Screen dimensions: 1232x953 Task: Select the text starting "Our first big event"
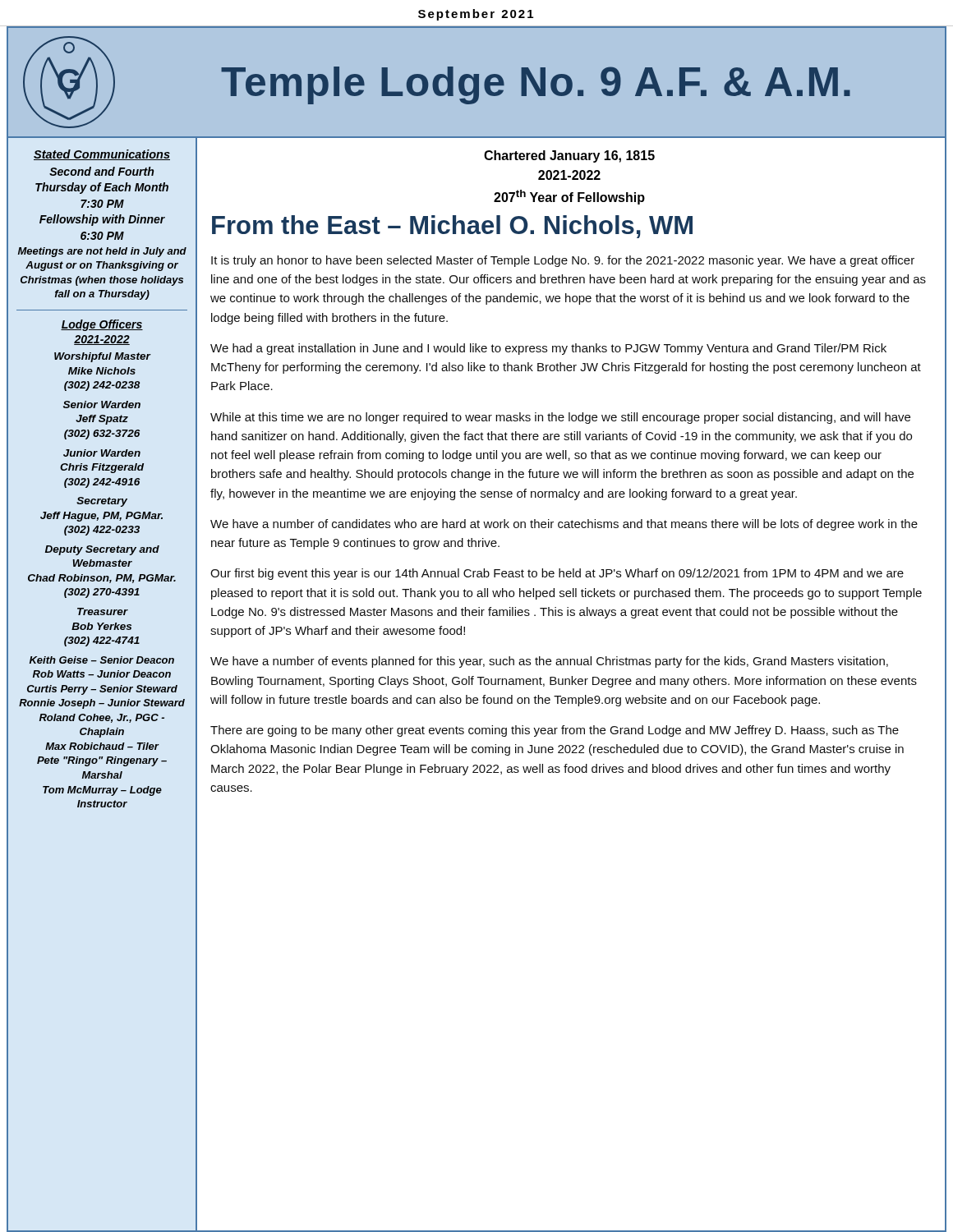pyautogui.click(x=566, y=602)
